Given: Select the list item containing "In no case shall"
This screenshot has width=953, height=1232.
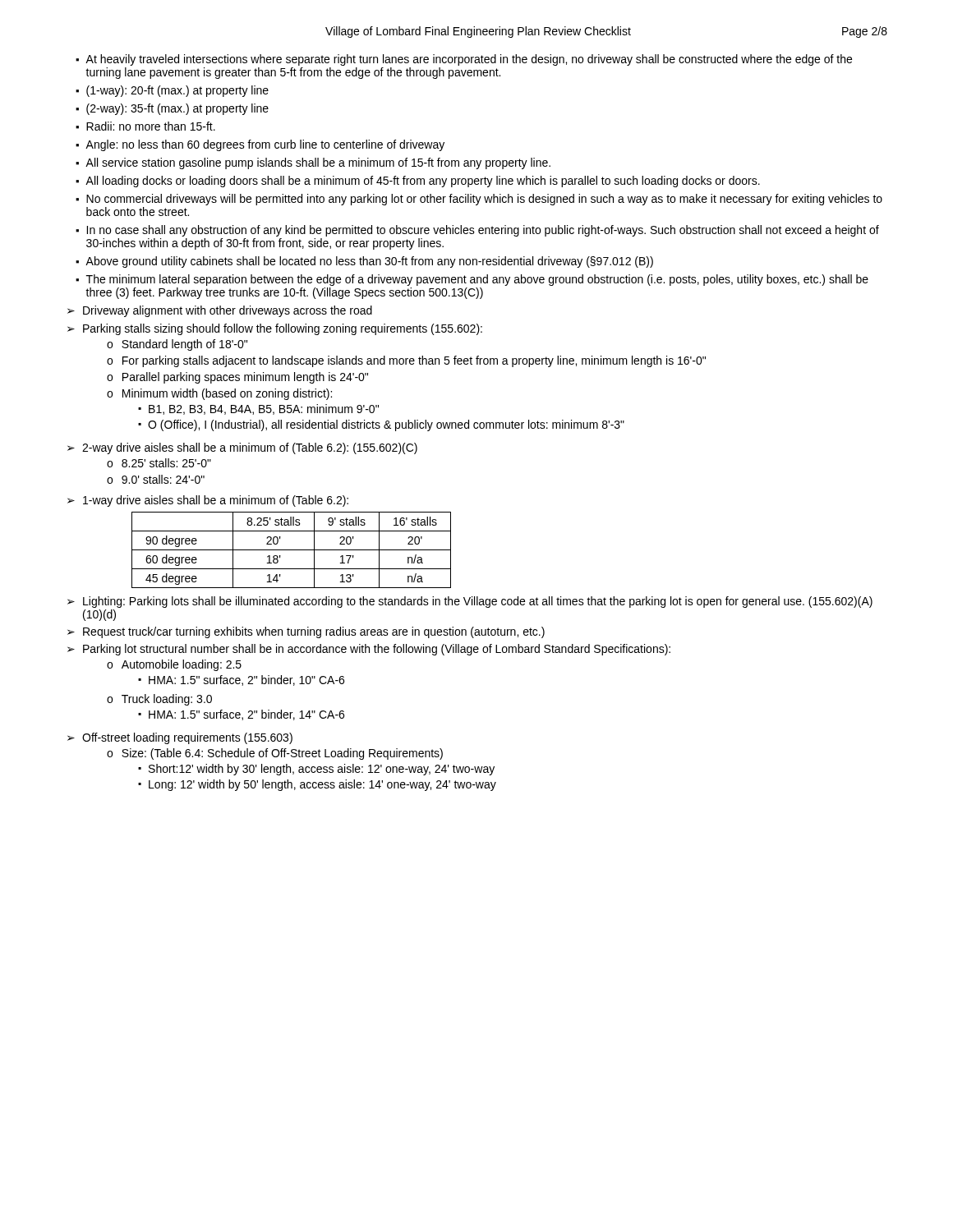Looking at the screenshot, I should coord(476,237).
